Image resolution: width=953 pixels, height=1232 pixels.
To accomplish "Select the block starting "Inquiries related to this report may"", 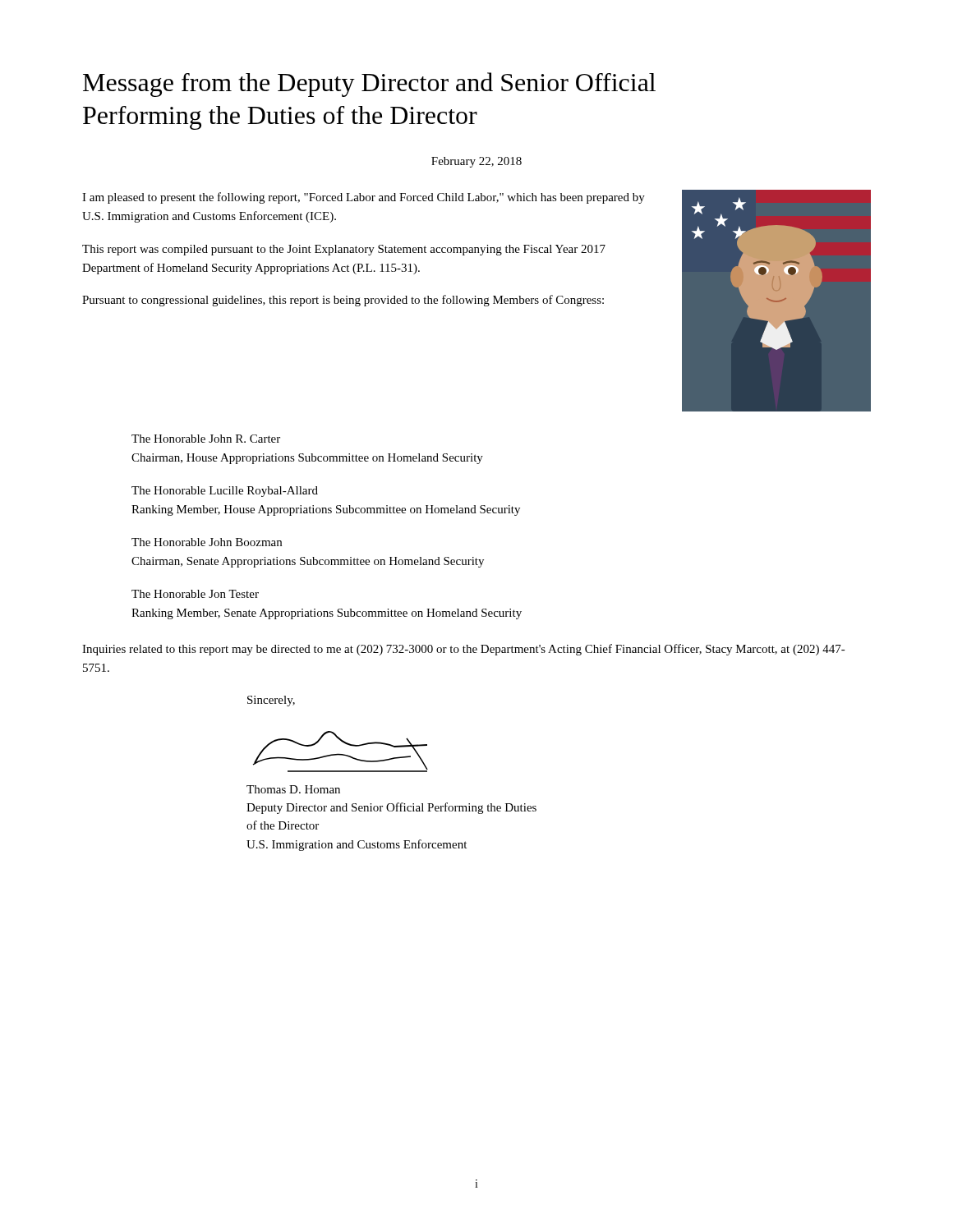I will (476, 659).
